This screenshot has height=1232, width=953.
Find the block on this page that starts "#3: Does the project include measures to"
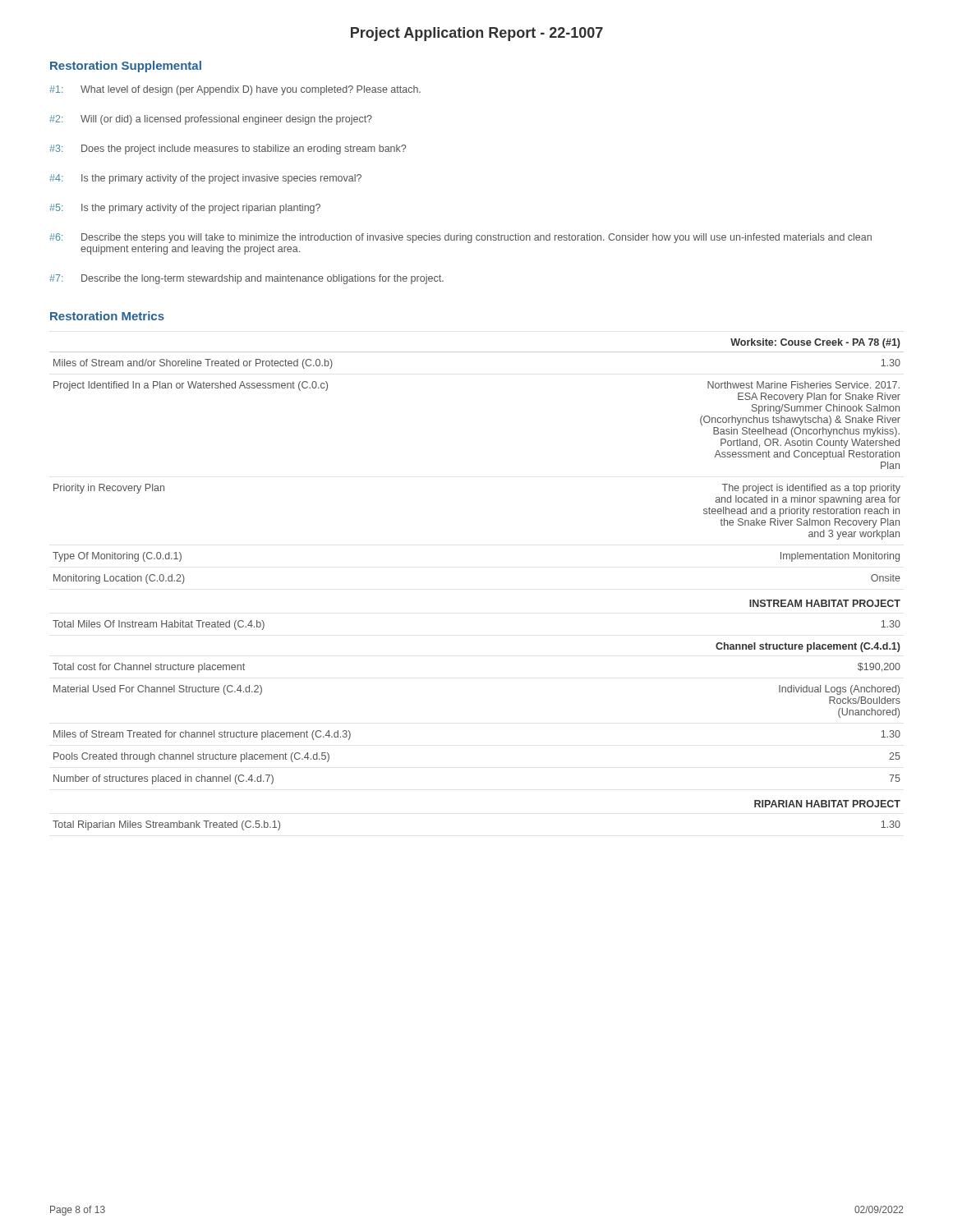(x=228, y=149)
